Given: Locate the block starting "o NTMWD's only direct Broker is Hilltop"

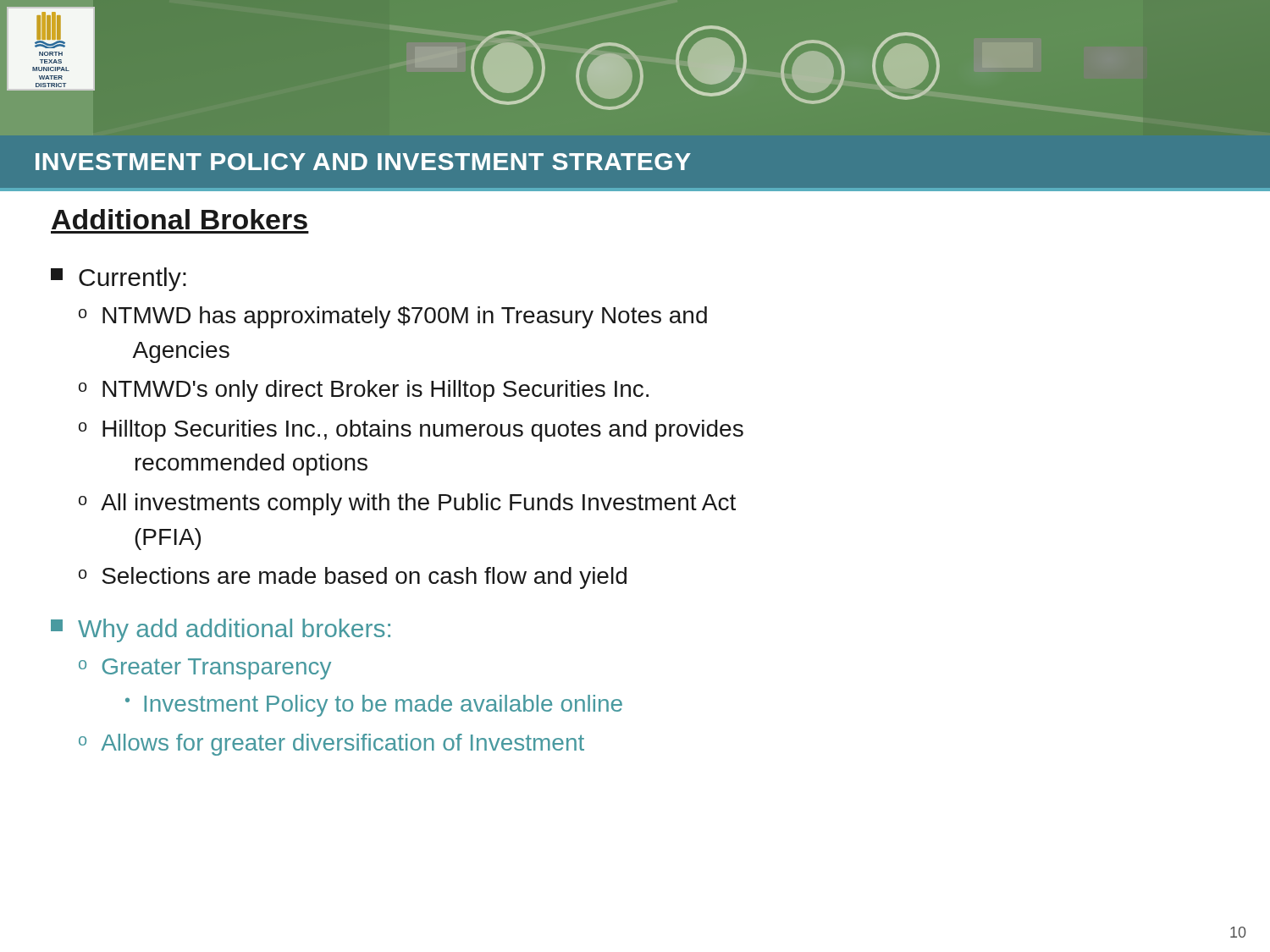Looking at the screenshot, I should pyautogui.click(x=364, y=390).
